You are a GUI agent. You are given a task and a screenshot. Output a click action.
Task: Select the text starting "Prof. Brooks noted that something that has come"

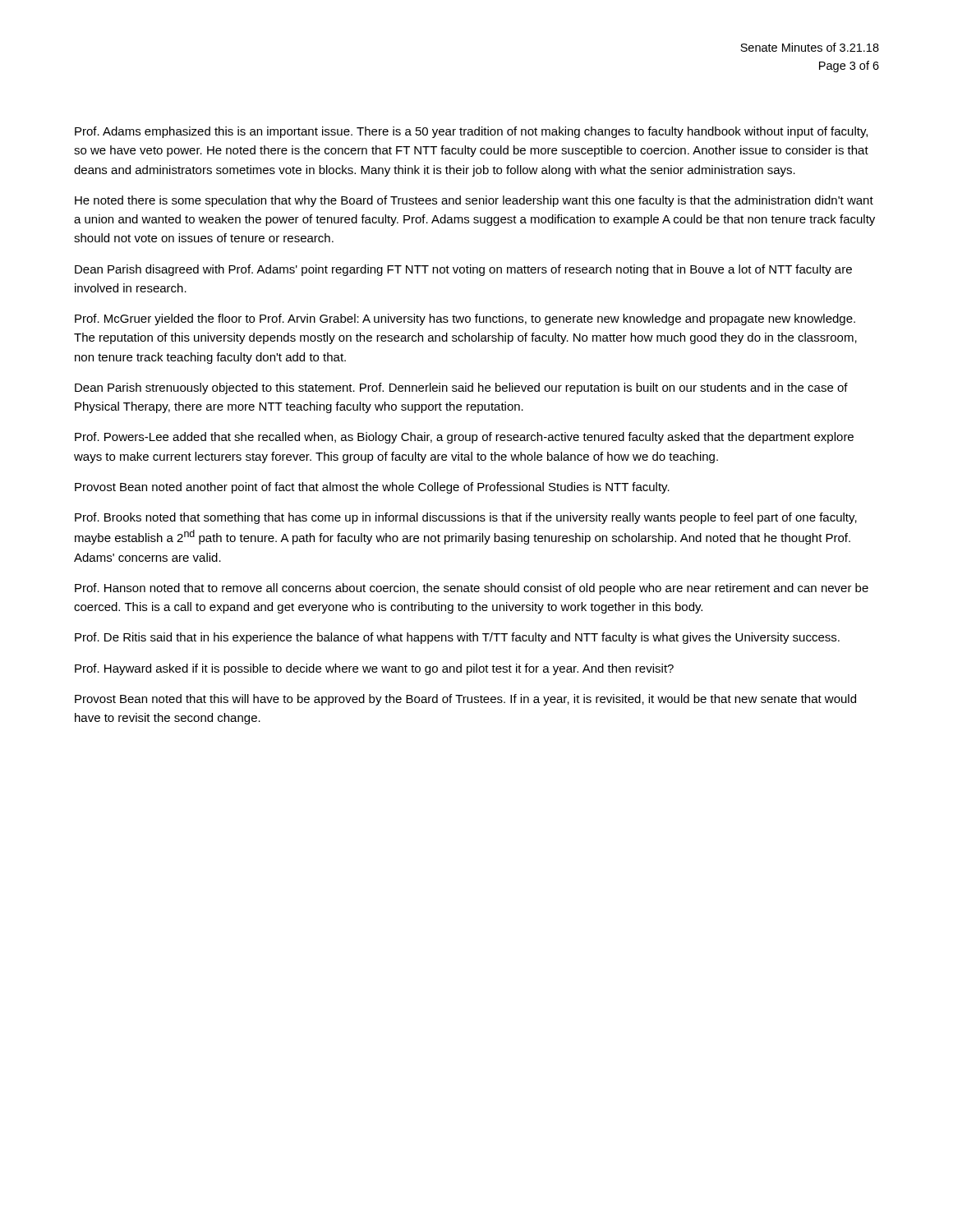pyautogui.click(x=476, y=537)
